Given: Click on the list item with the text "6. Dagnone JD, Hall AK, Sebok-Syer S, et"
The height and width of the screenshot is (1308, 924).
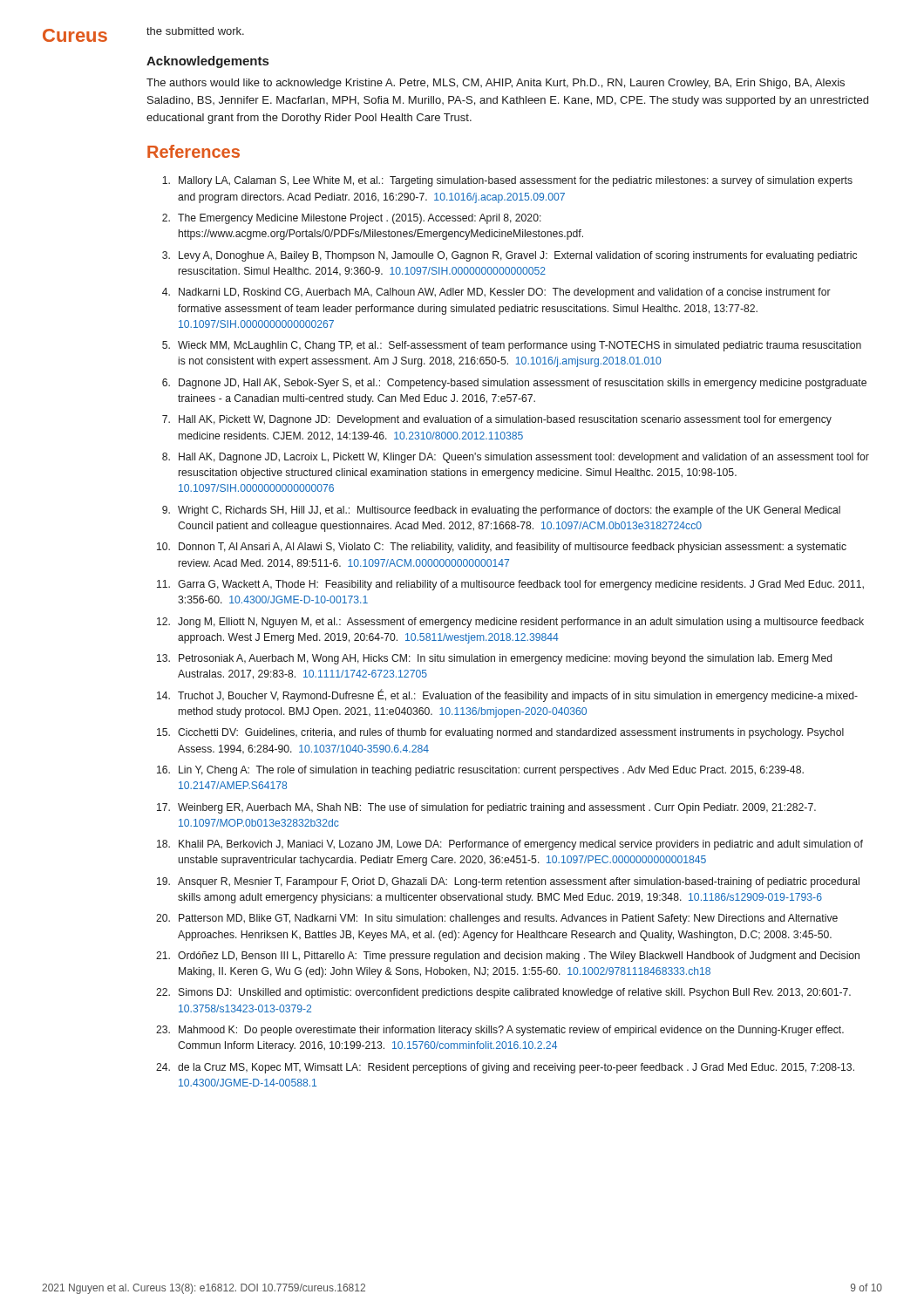Looking at the screenshot, I should pyautogui.click(x=509, y=391).
